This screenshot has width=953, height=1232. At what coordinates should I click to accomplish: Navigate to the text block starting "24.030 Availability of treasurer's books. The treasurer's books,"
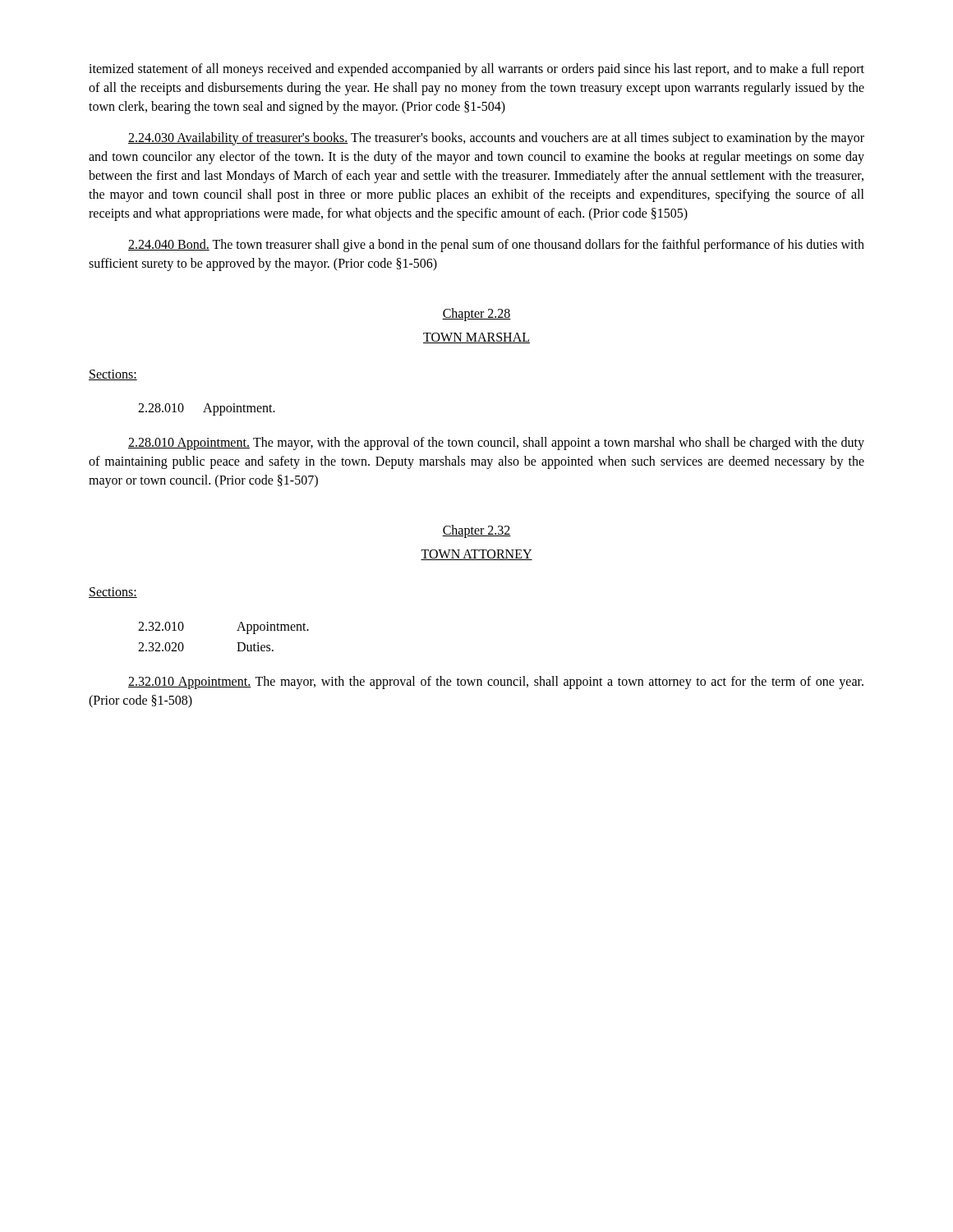coord(476,175)
